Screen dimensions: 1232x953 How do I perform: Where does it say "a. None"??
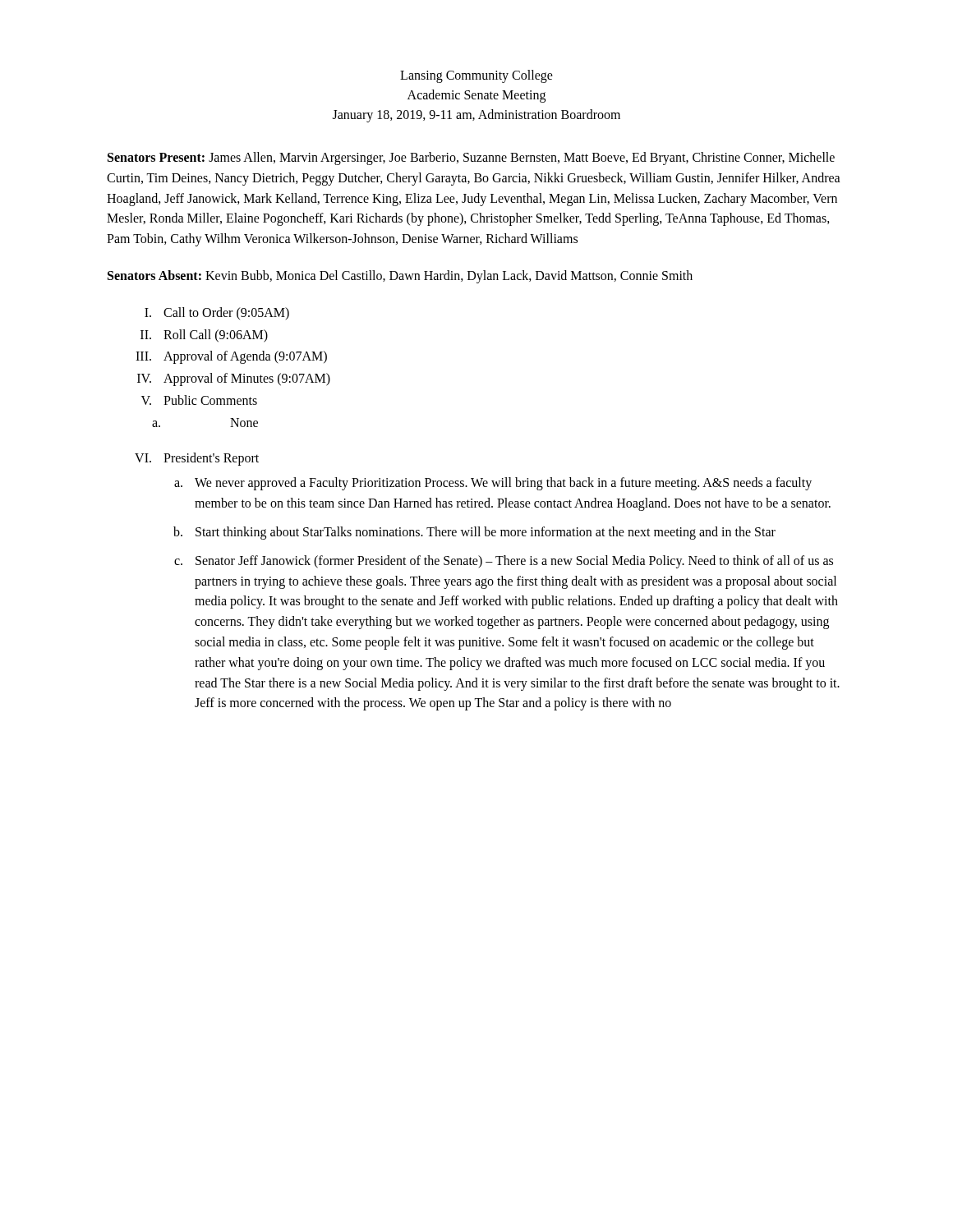[x=156, y=423]
